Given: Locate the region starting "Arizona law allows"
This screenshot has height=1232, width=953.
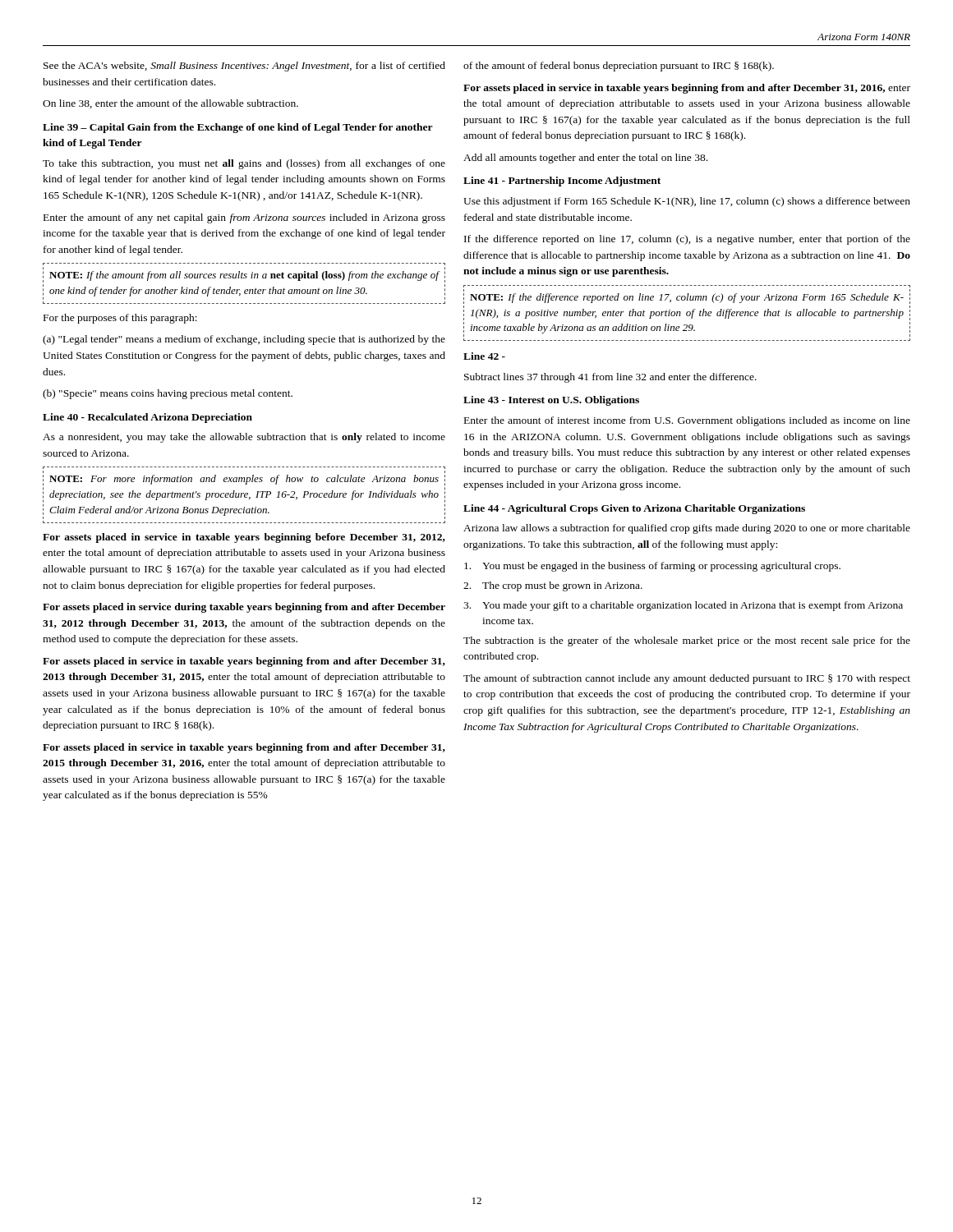Looking at the screenshot, I should pos(687,536).
